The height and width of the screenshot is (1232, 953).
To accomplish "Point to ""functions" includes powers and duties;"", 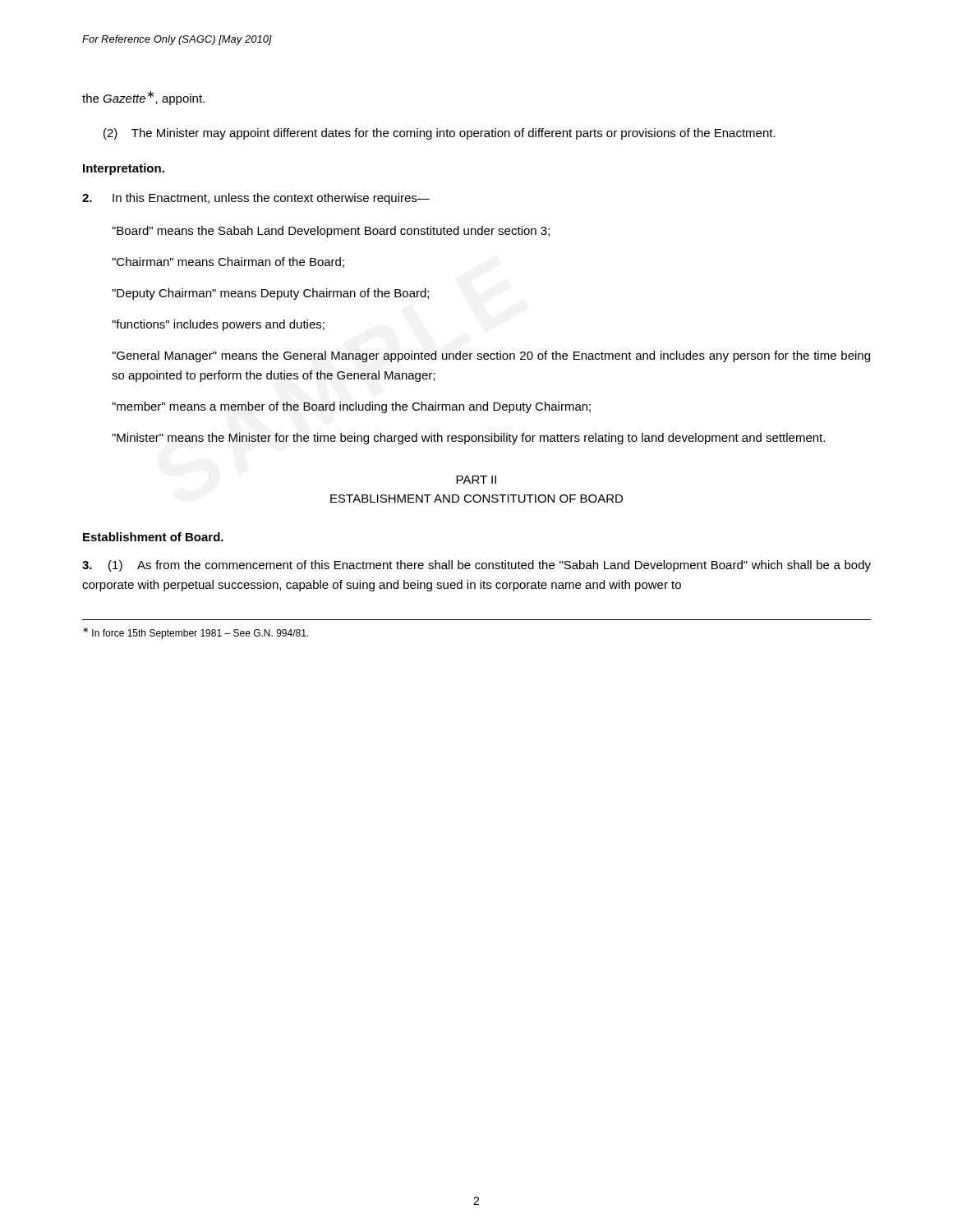I will pos(219,324).
